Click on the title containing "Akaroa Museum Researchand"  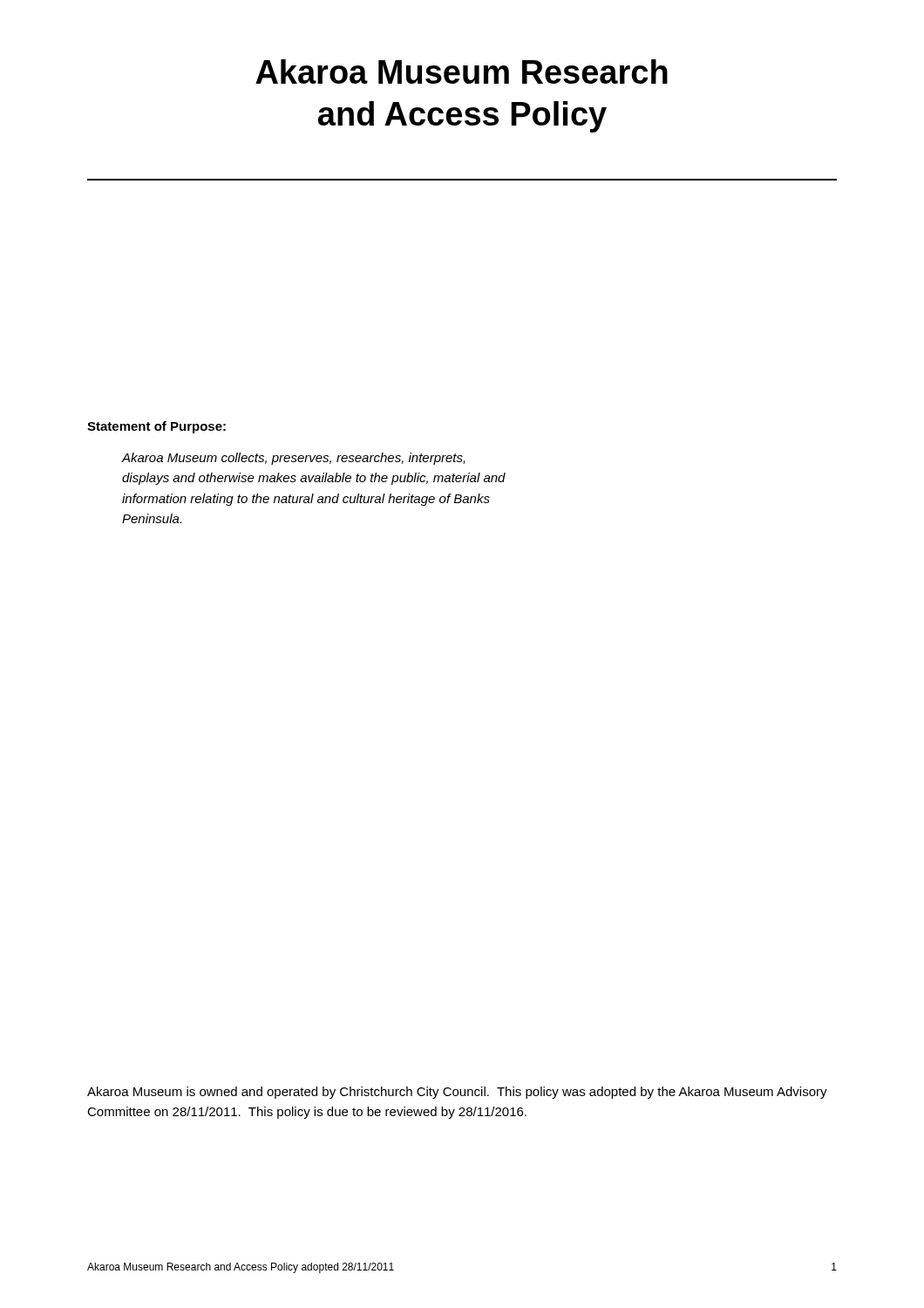tap(462, 94)
